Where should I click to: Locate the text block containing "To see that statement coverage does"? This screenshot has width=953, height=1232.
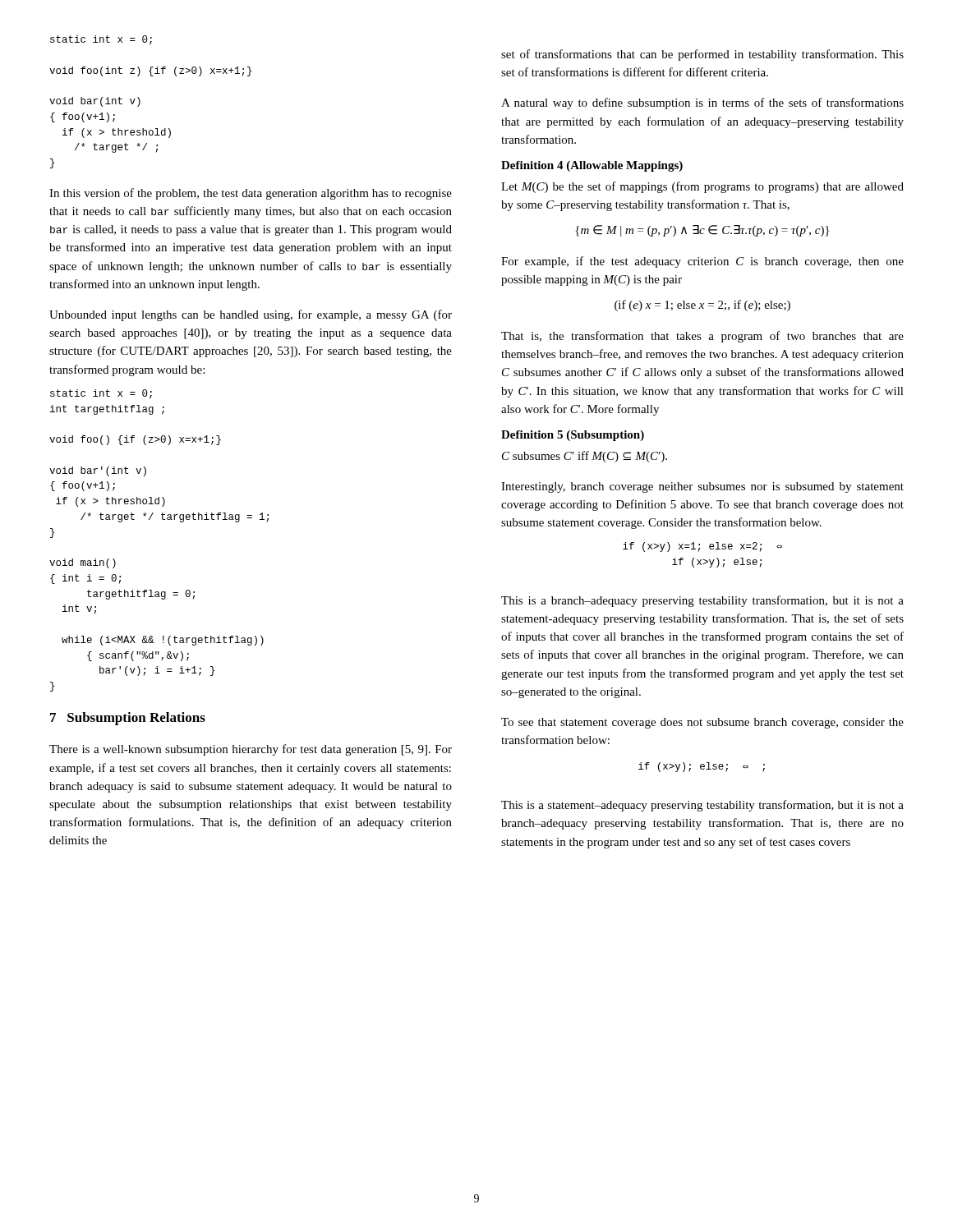click(x=702, y=731)
